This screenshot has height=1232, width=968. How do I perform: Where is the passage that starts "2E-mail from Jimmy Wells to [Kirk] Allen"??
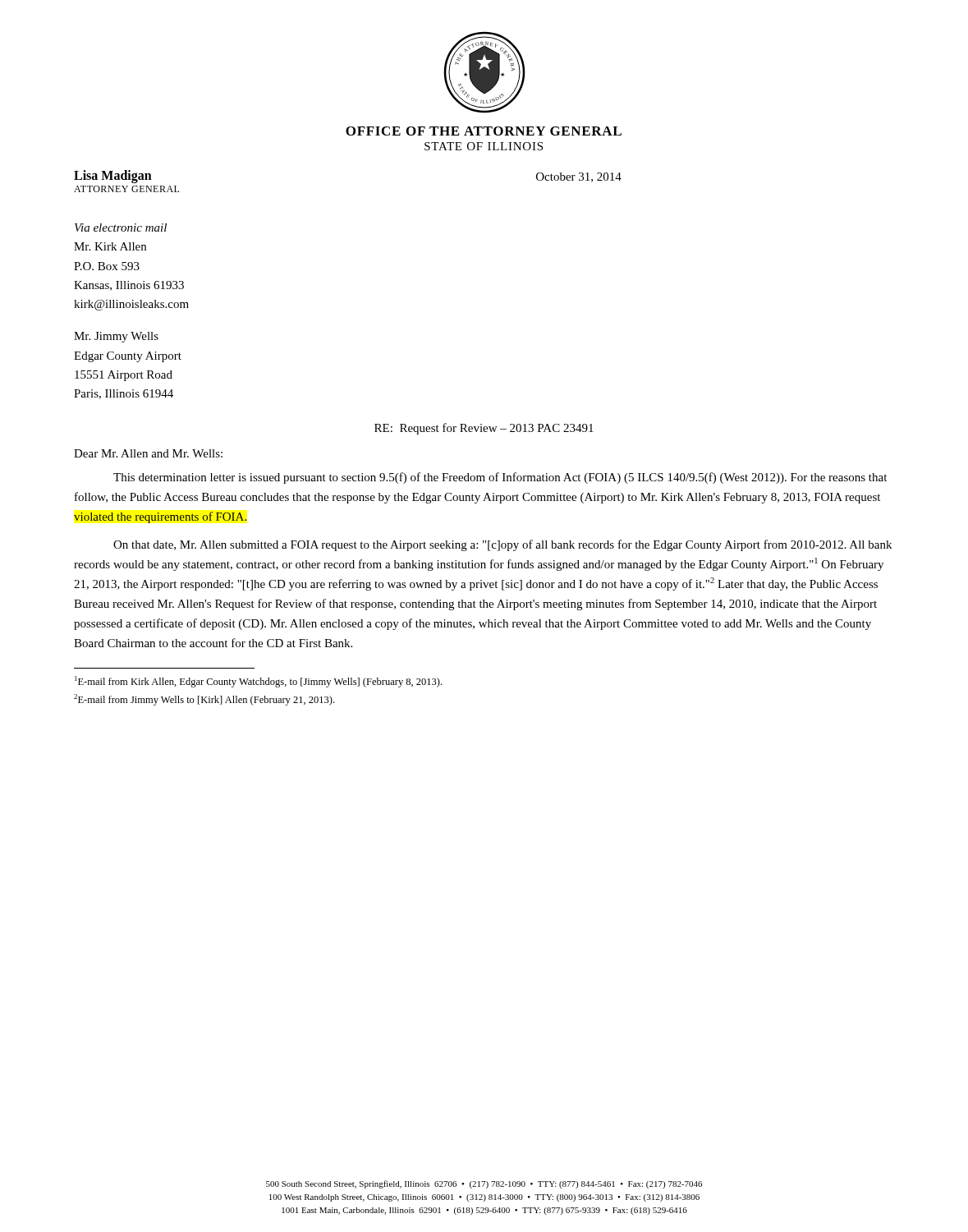coord(204,699)
